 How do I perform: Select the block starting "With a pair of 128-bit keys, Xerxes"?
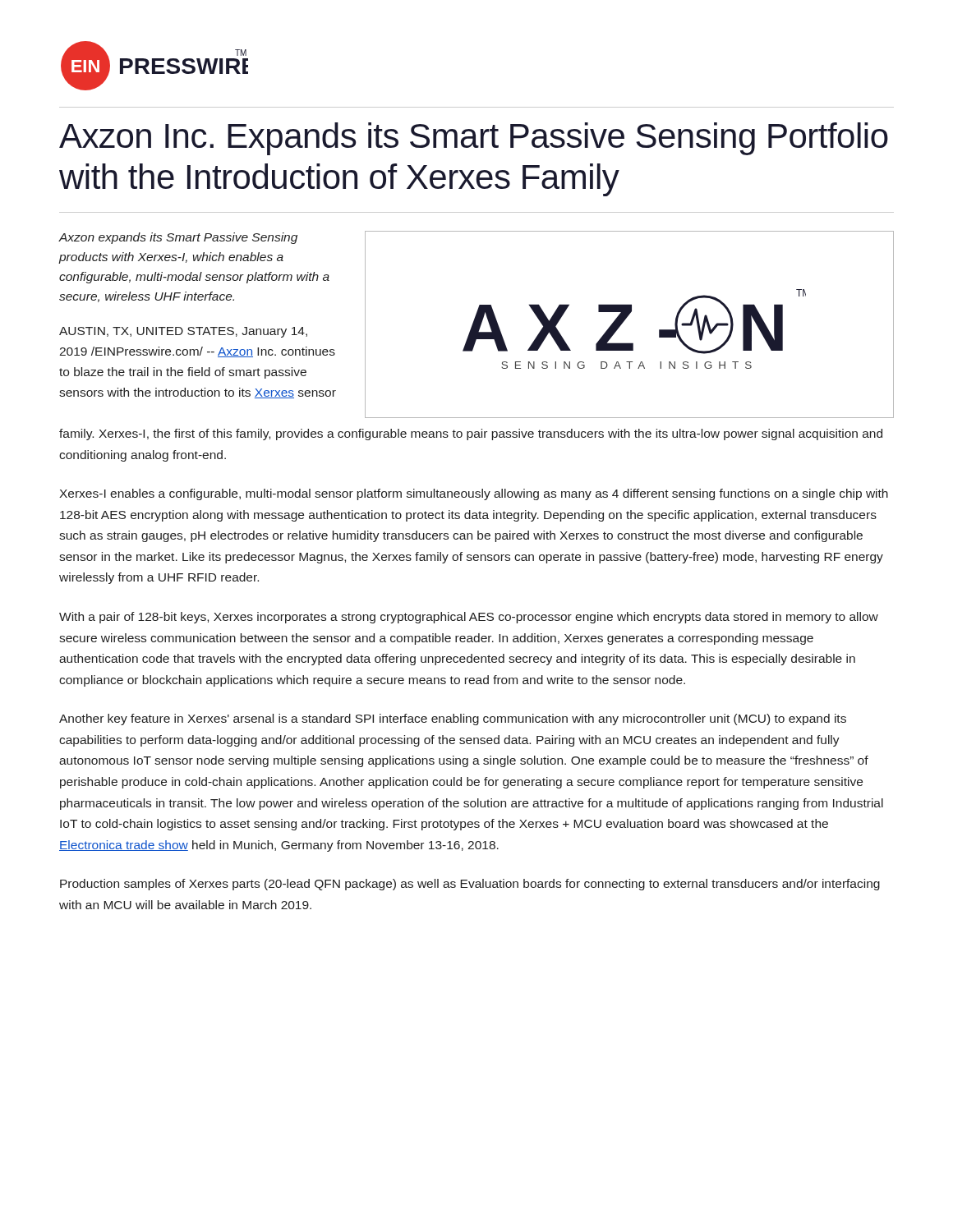point(469,648)
